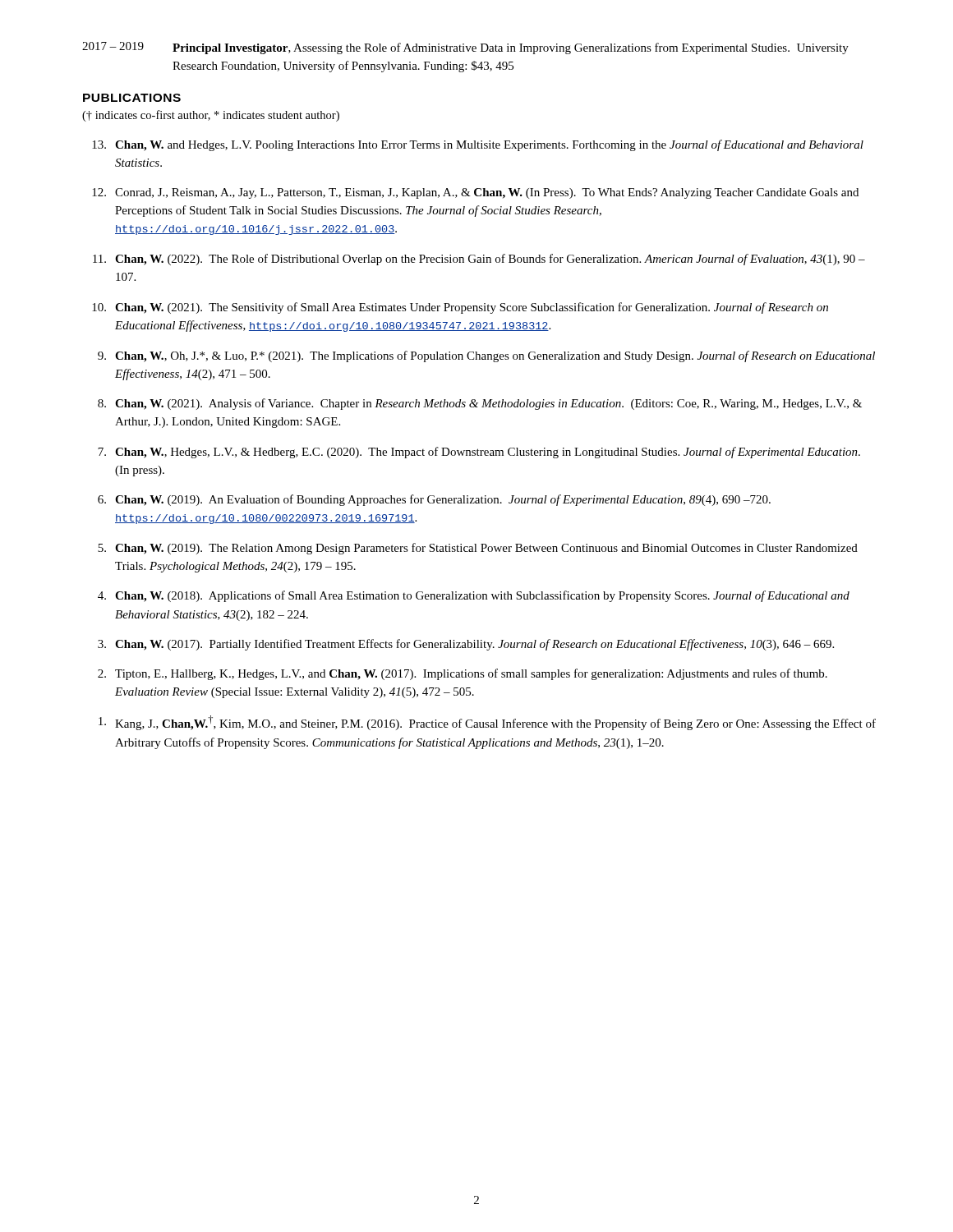The width and height of the screenshot is (953, 1232).
Task: Point to the block starting "2. Tipton, E., Hallberg,"
Action: pyautogui.click(x=481, y=683)
